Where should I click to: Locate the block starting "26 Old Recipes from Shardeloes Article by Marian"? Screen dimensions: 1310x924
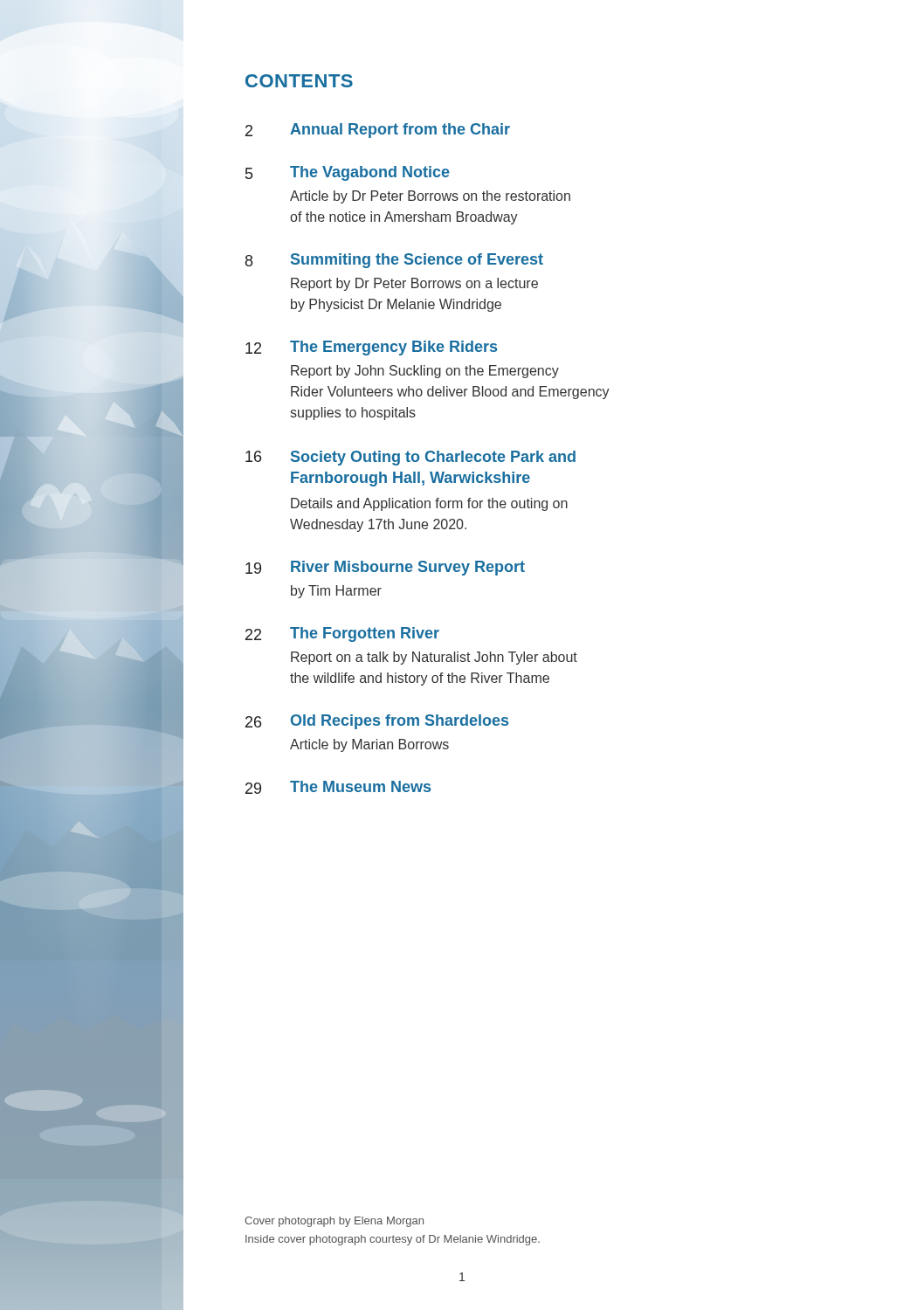pos(377,733)
